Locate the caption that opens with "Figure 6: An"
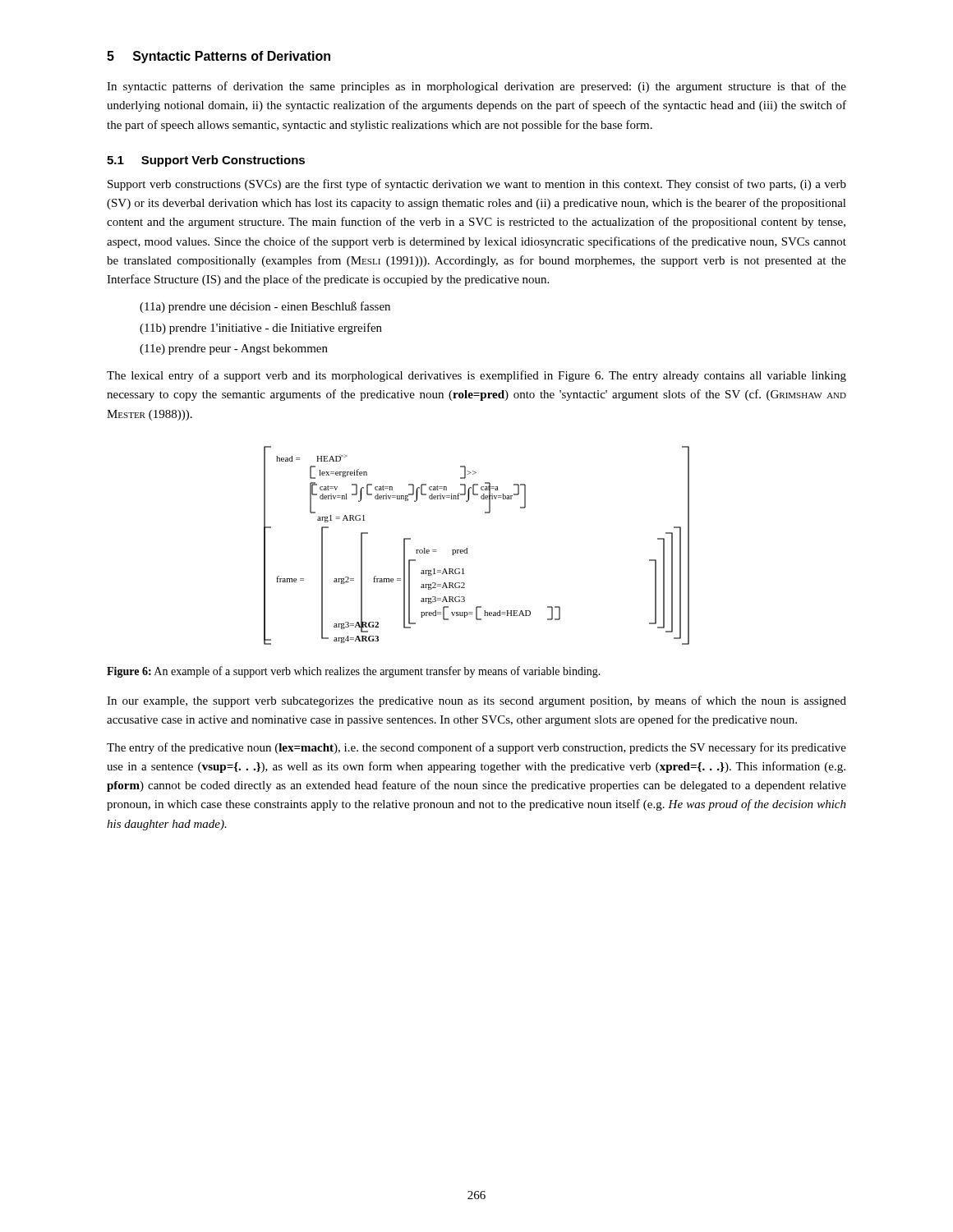 coord(354,671)
